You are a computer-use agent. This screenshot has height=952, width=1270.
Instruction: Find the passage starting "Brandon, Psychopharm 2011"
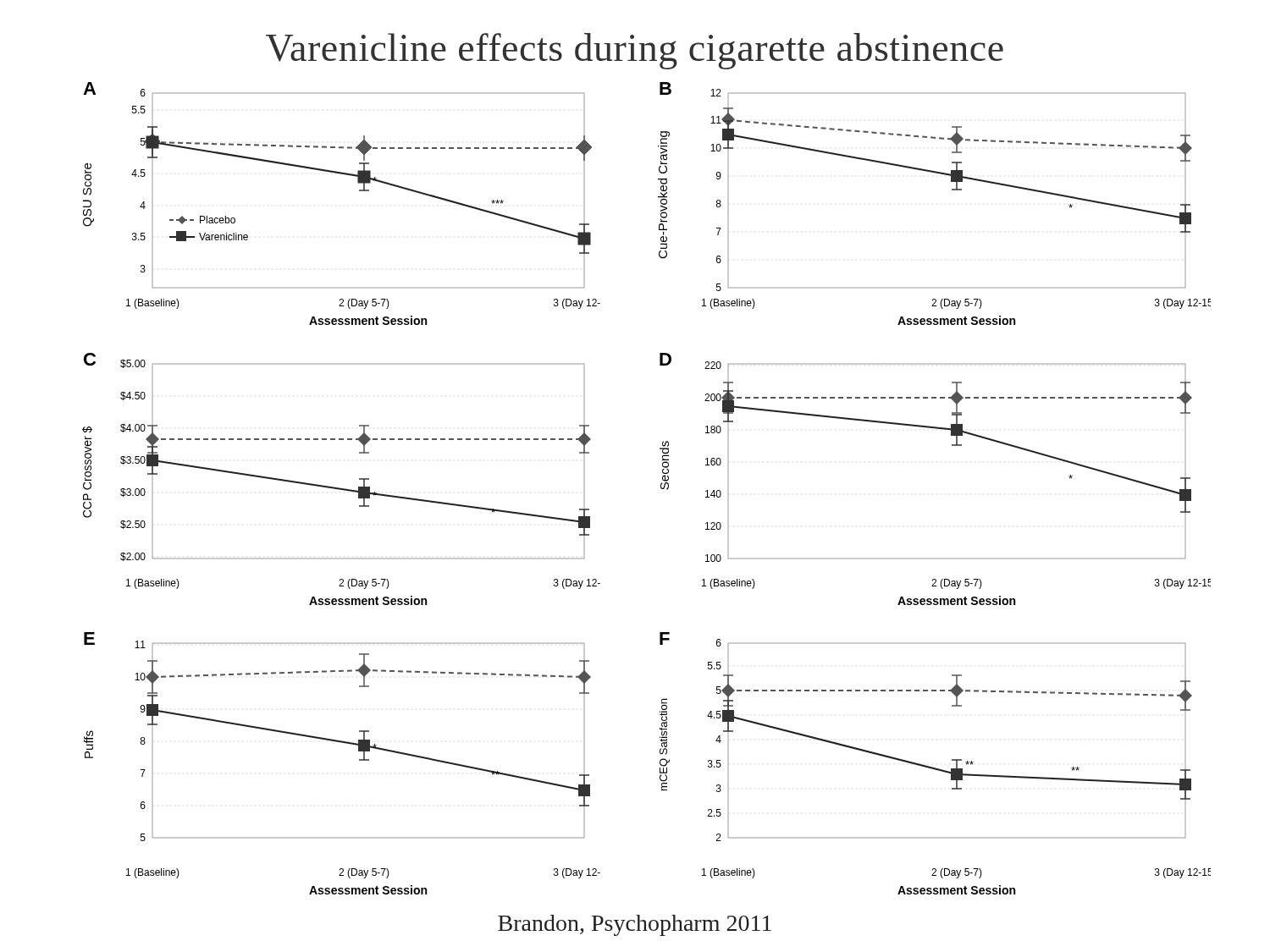point(635,923)
